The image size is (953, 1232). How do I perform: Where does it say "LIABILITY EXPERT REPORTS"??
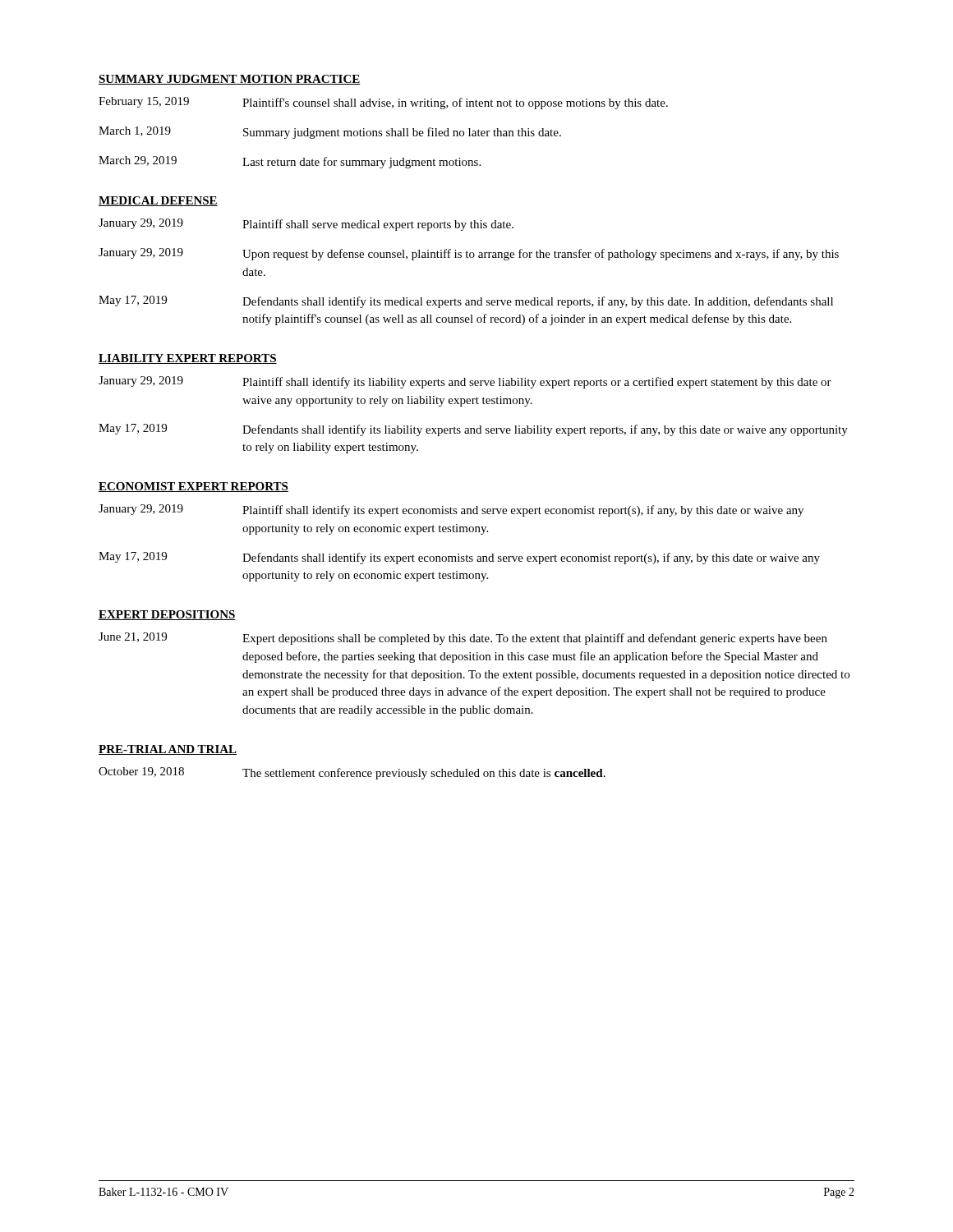(188, 358)
